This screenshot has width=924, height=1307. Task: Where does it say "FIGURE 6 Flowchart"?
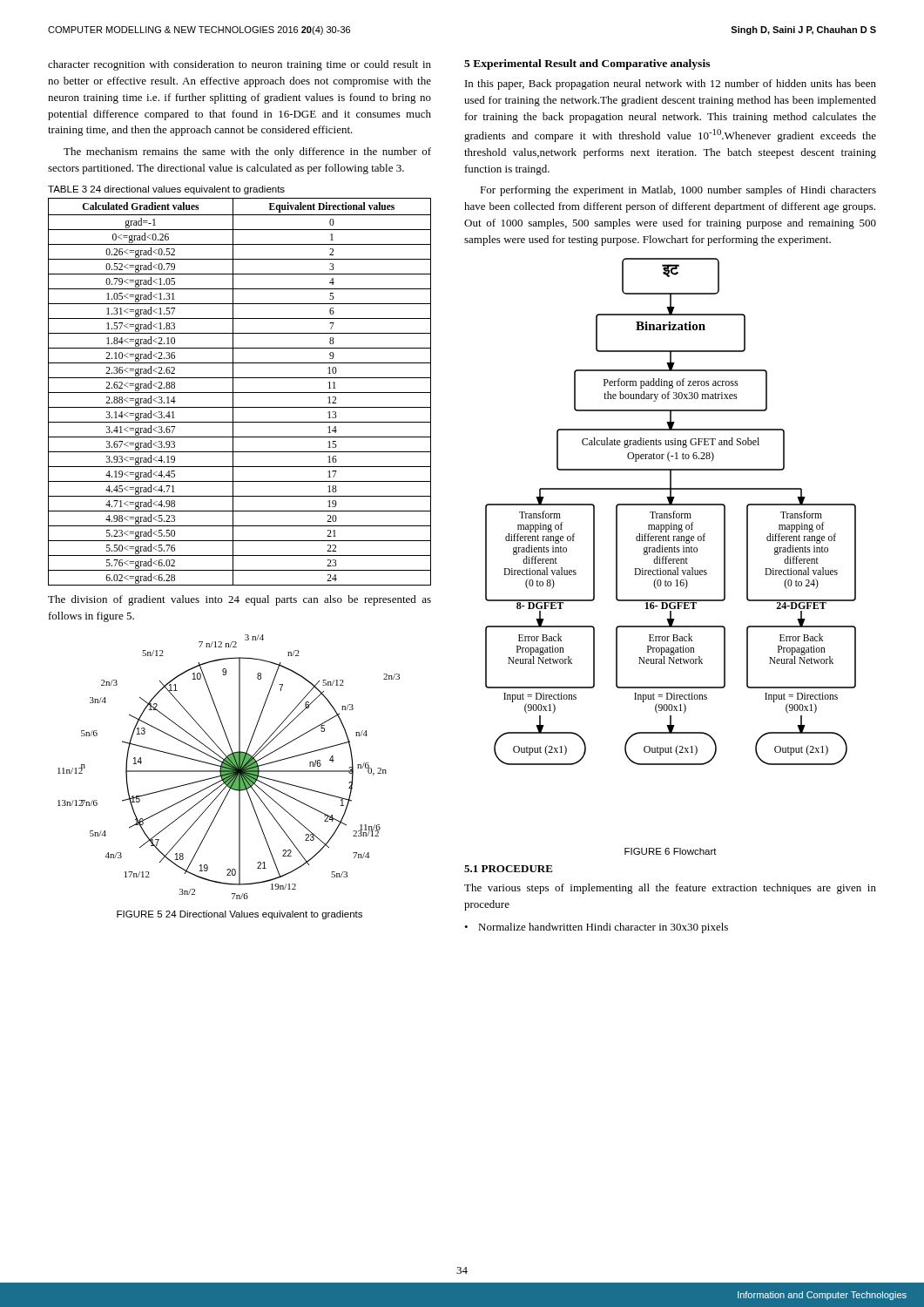click(x=670, y=851)
